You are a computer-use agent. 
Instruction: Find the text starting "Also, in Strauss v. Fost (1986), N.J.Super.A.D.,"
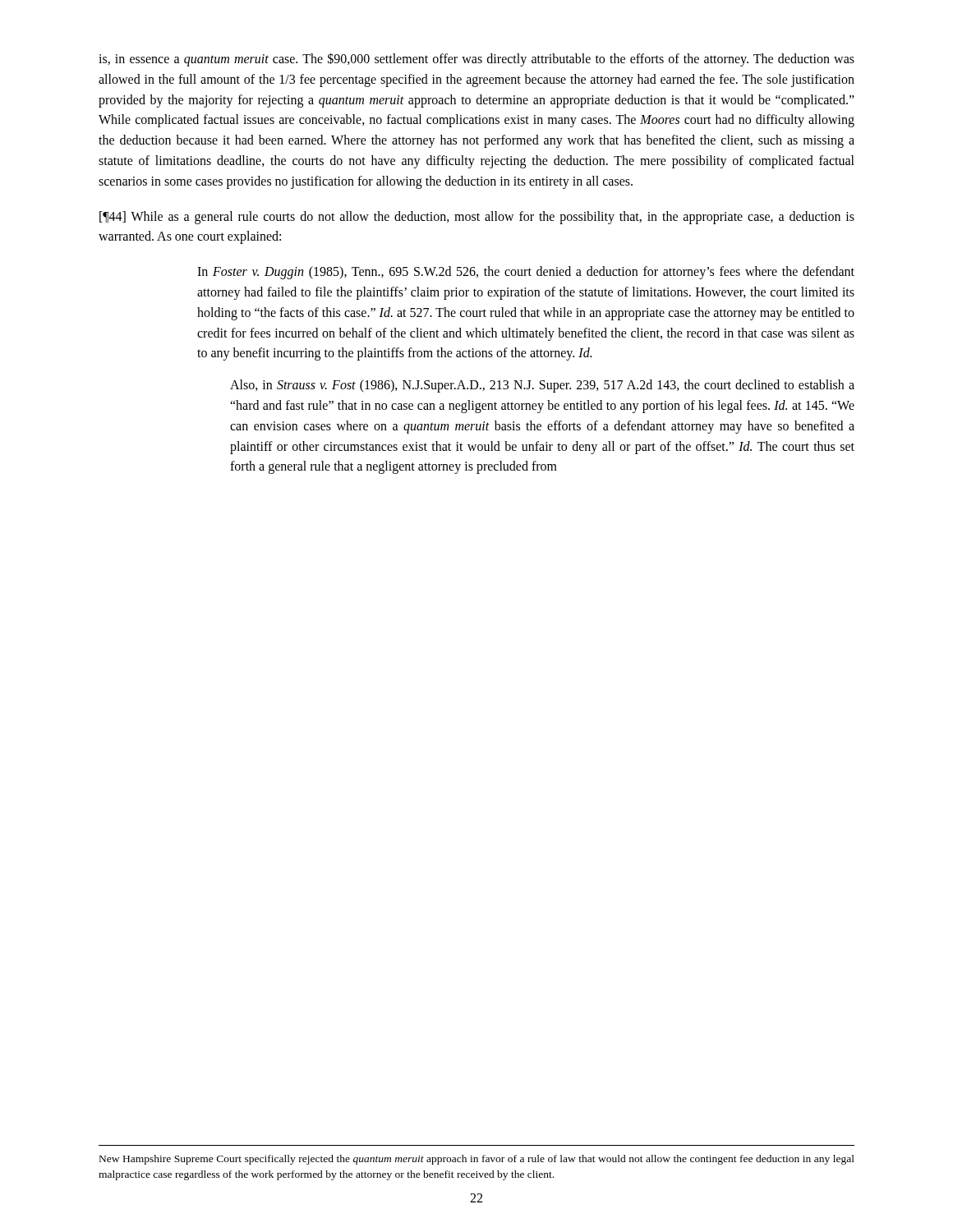pos(542,426)
